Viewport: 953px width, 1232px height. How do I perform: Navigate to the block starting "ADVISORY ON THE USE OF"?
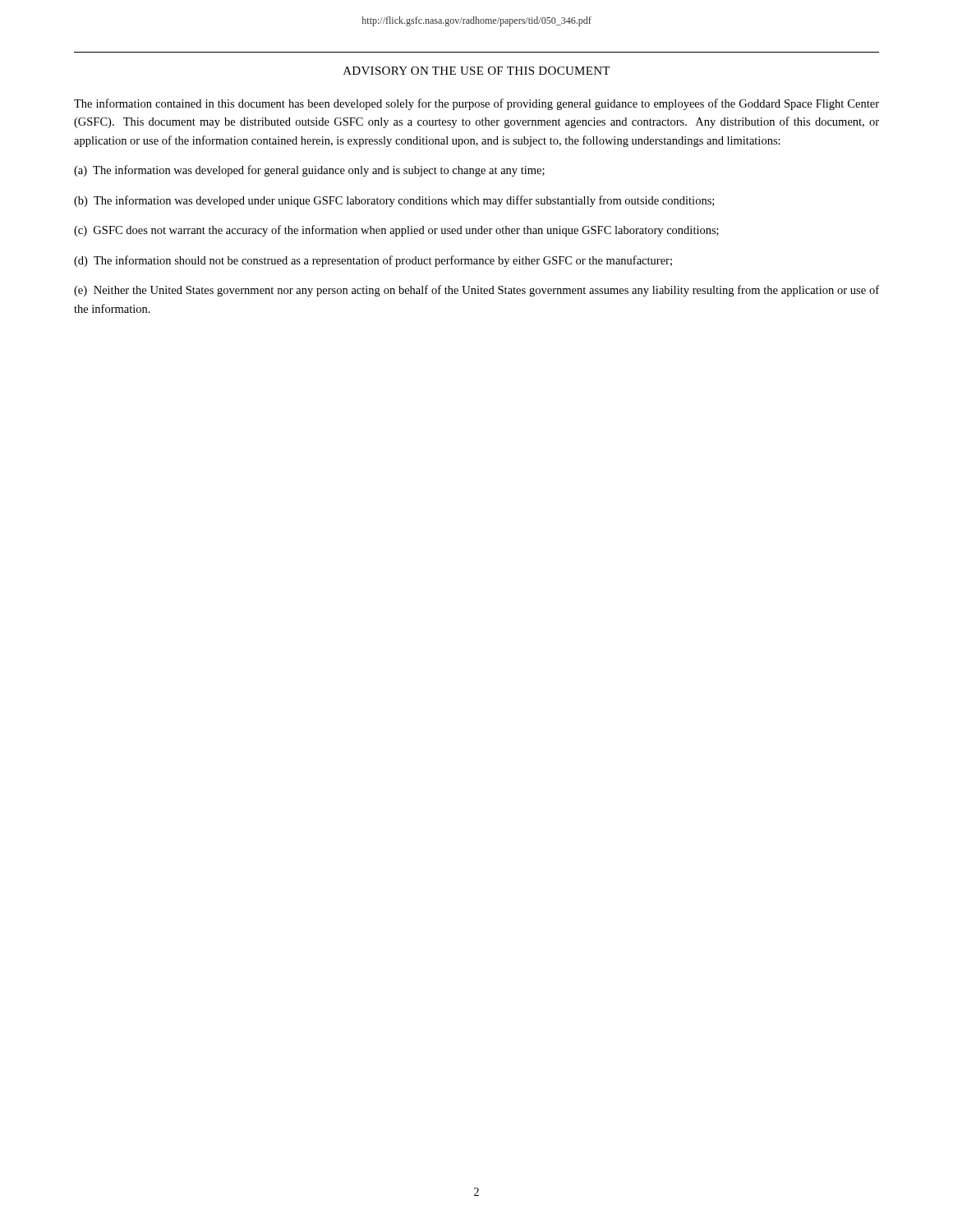pyautogui.click(x=476, y=71)
